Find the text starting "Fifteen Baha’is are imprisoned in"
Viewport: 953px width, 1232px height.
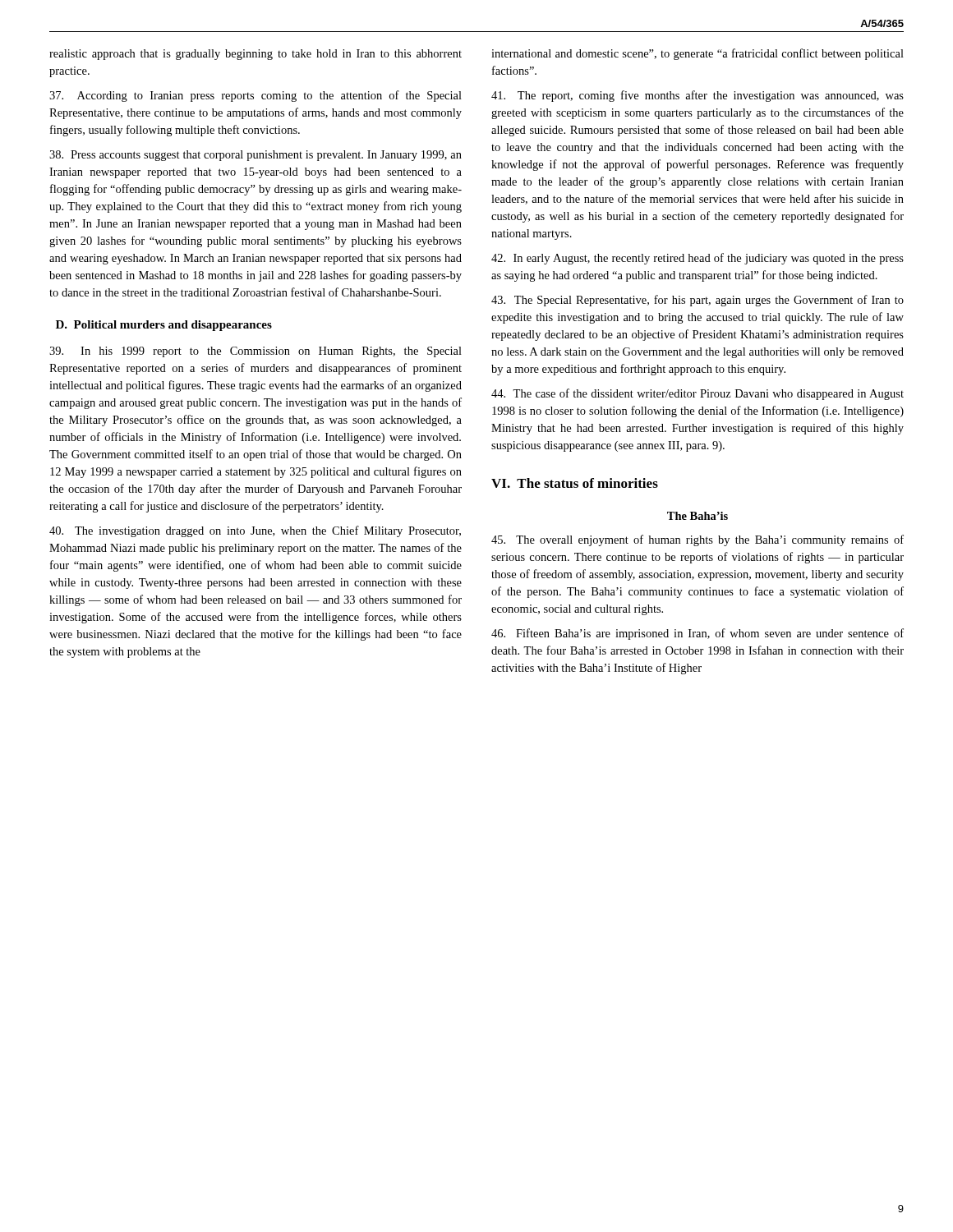(698, 651)
